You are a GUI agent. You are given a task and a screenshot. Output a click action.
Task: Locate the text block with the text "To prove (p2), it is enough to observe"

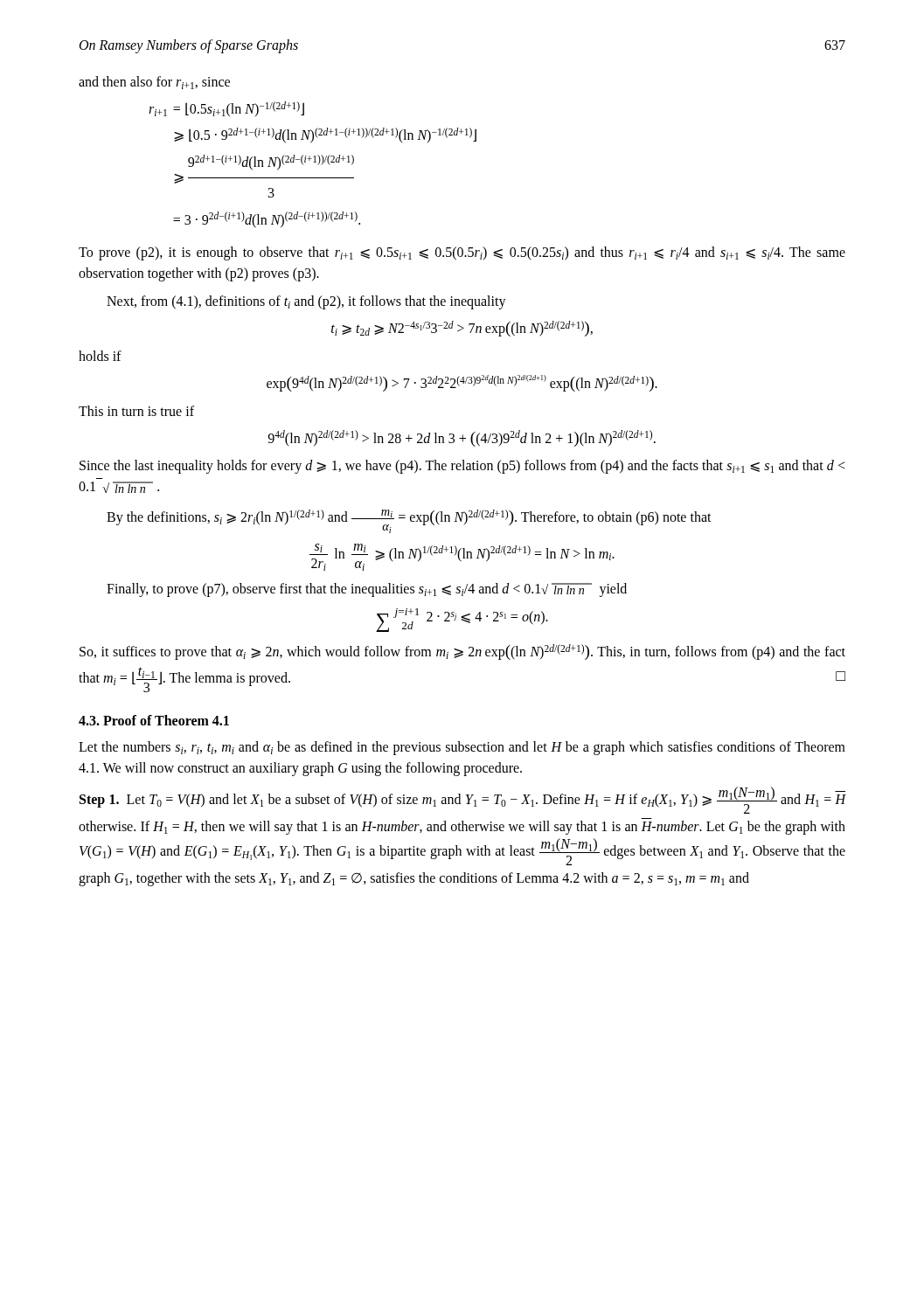(462, 263)
